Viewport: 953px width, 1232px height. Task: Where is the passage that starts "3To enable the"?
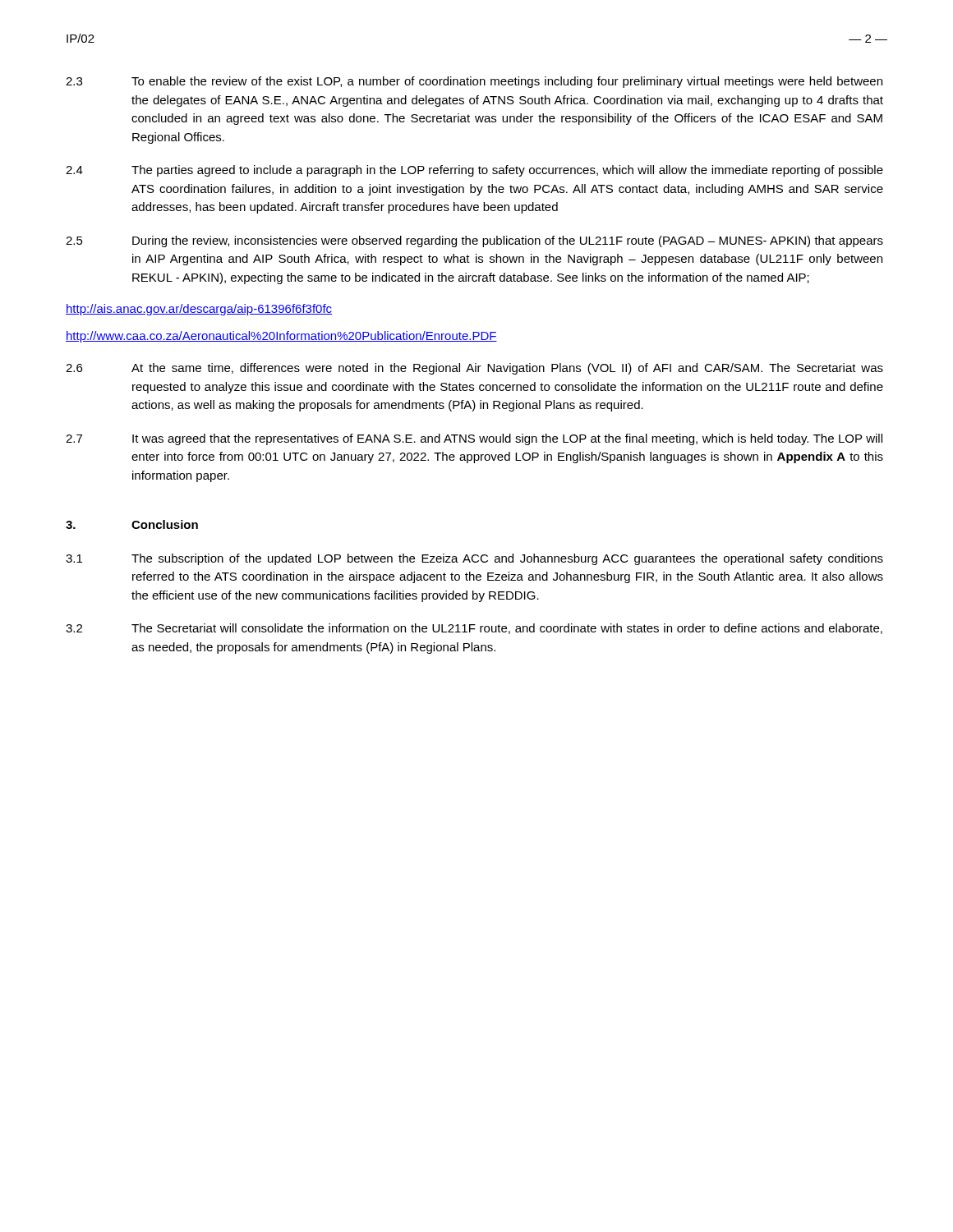coord(474,109)
